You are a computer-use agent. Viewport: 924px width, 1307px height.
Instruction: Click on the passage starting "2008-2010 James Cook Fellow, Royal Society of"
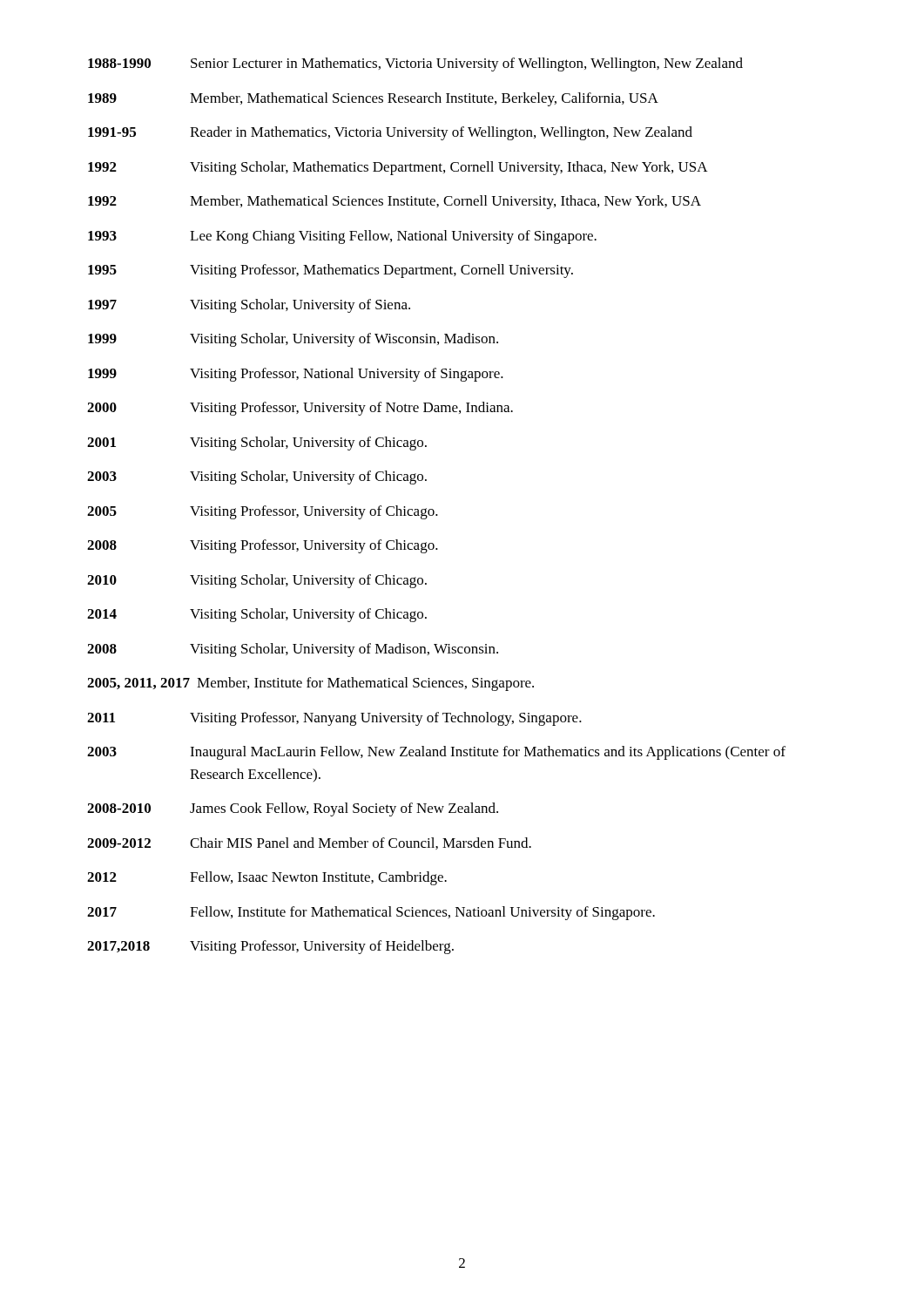pos(462,808)
